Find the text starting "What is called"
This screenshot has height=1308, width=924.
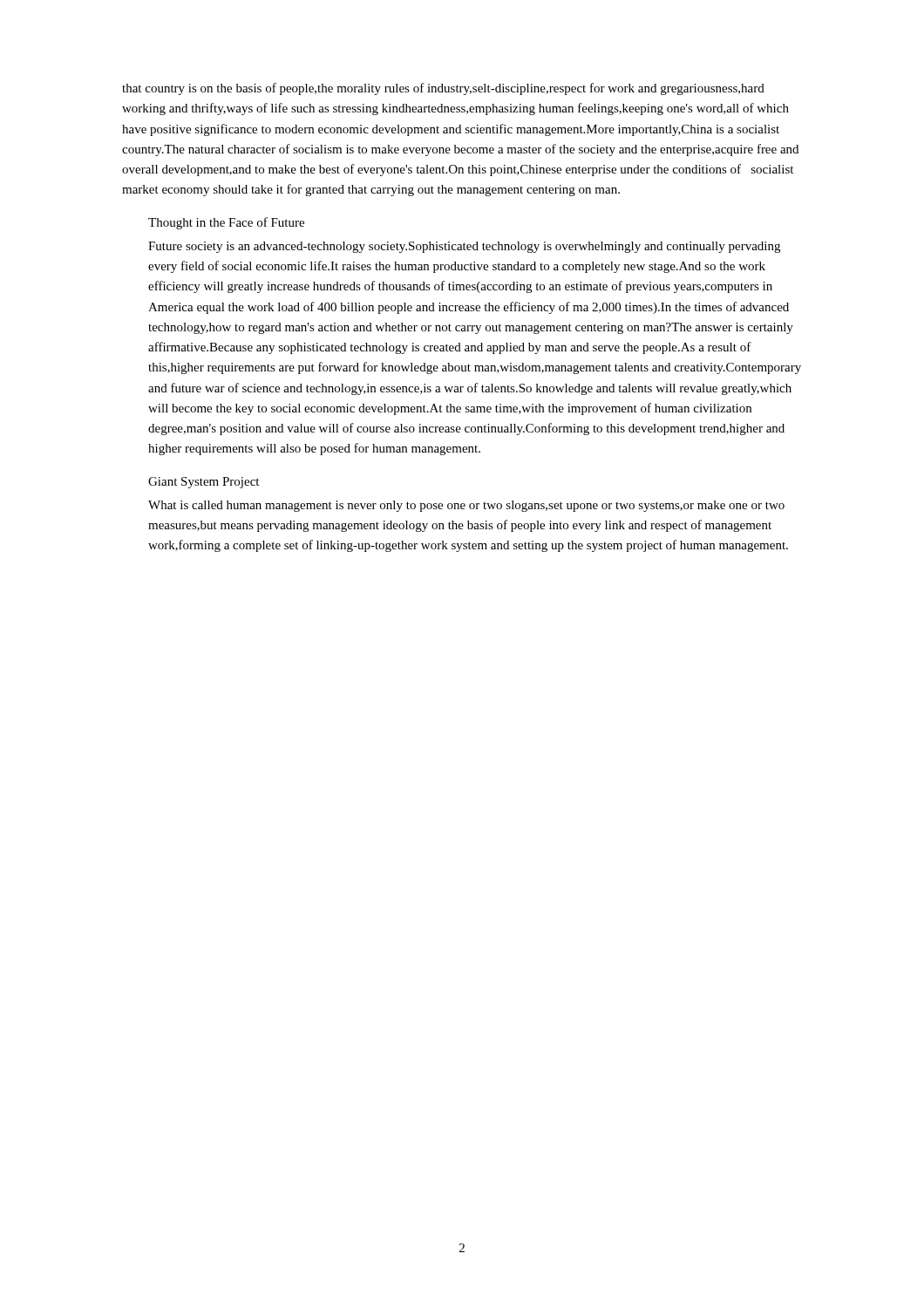tap(468, 525)
